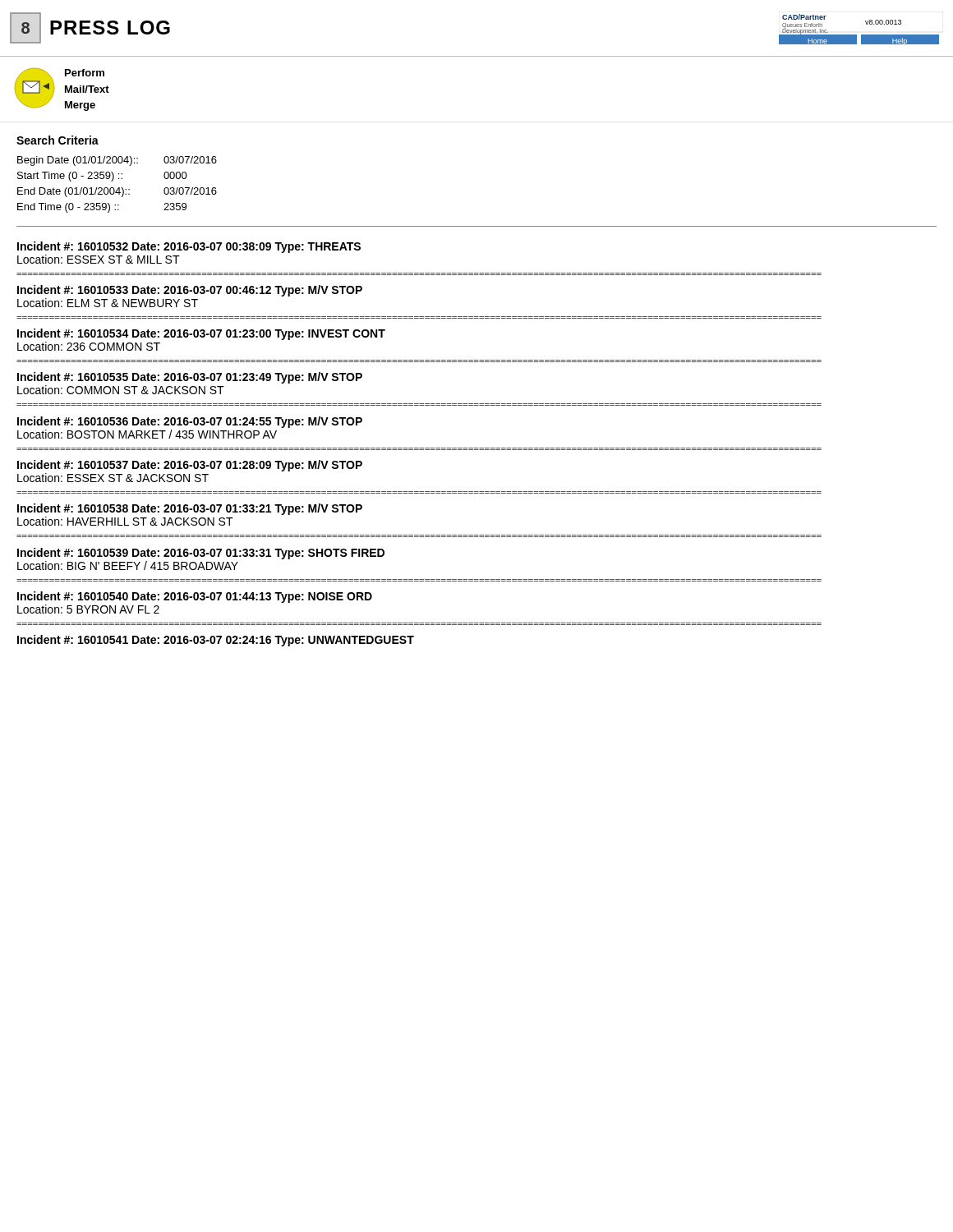Screen dimensions: 1232x953
Task: Find the text starting "Incident #: 16010534"
Action: [x=201, y=334]
